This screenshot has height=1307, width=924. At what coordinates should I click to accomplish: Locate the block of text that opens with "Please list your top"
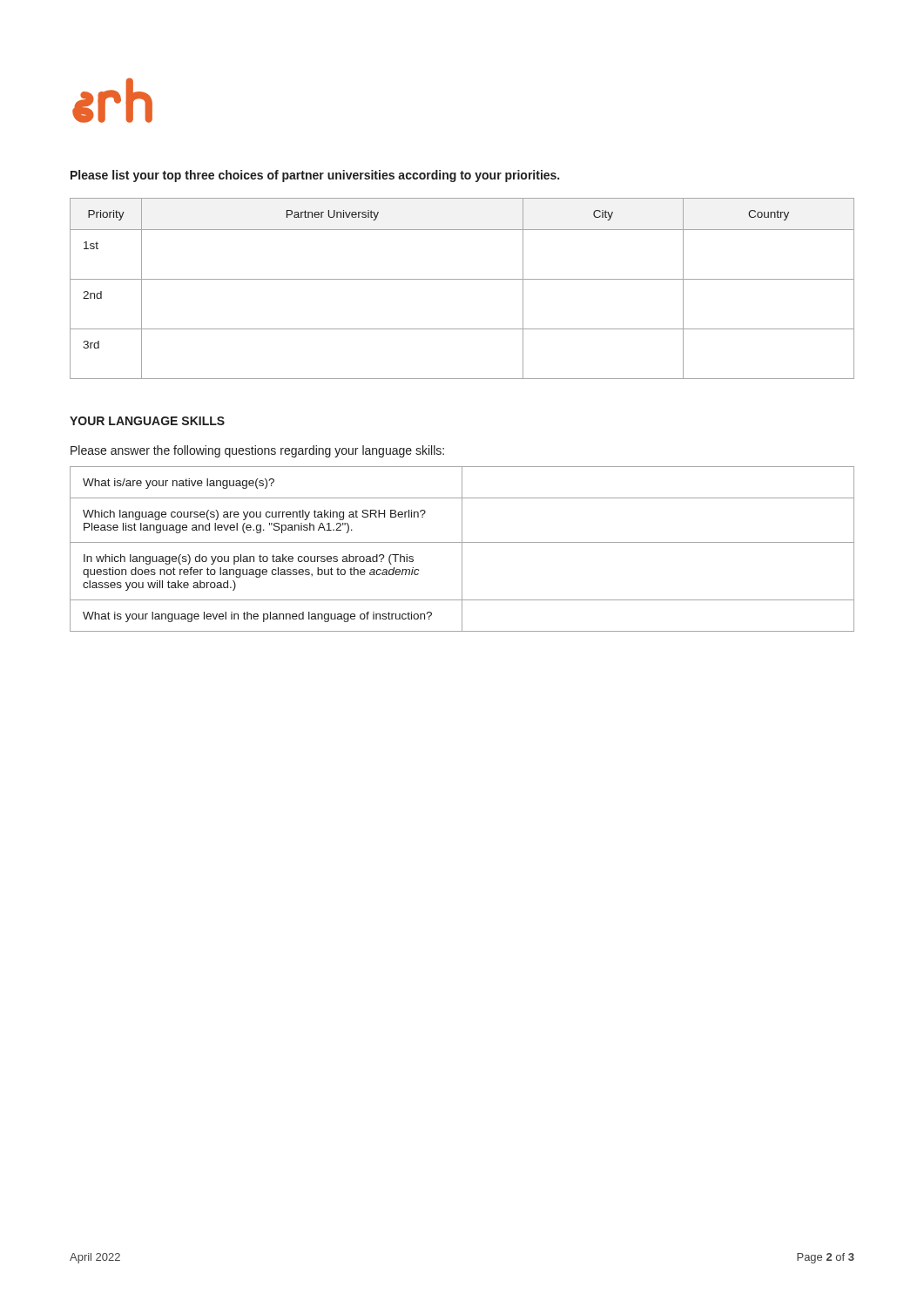coord(315,175)
